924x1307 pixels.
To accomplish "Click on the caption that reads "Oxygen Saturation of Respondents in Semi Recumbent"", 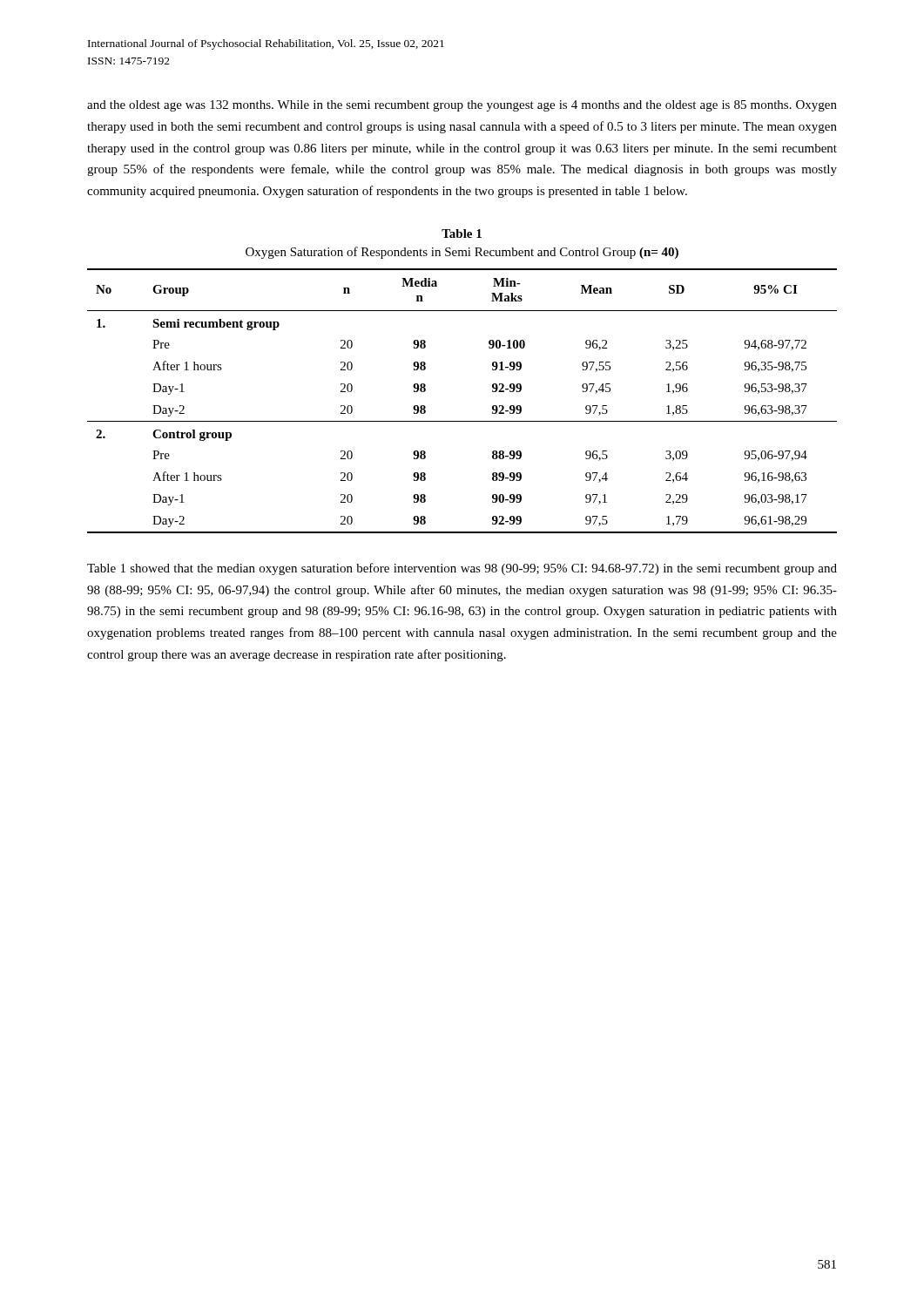I will tap(462, 252).
